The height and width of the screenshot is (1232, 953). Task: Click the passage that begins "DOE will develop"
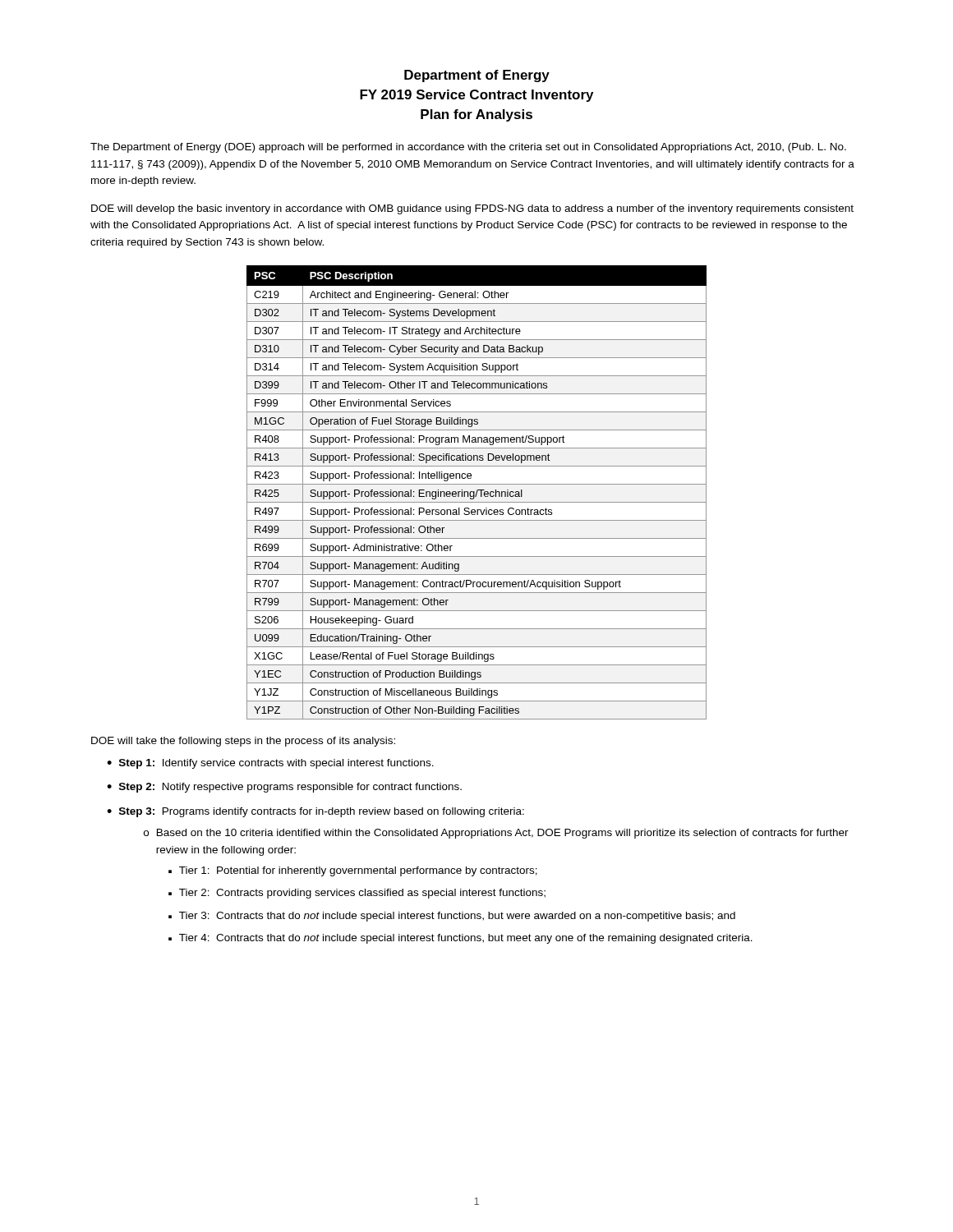point(472,225)
